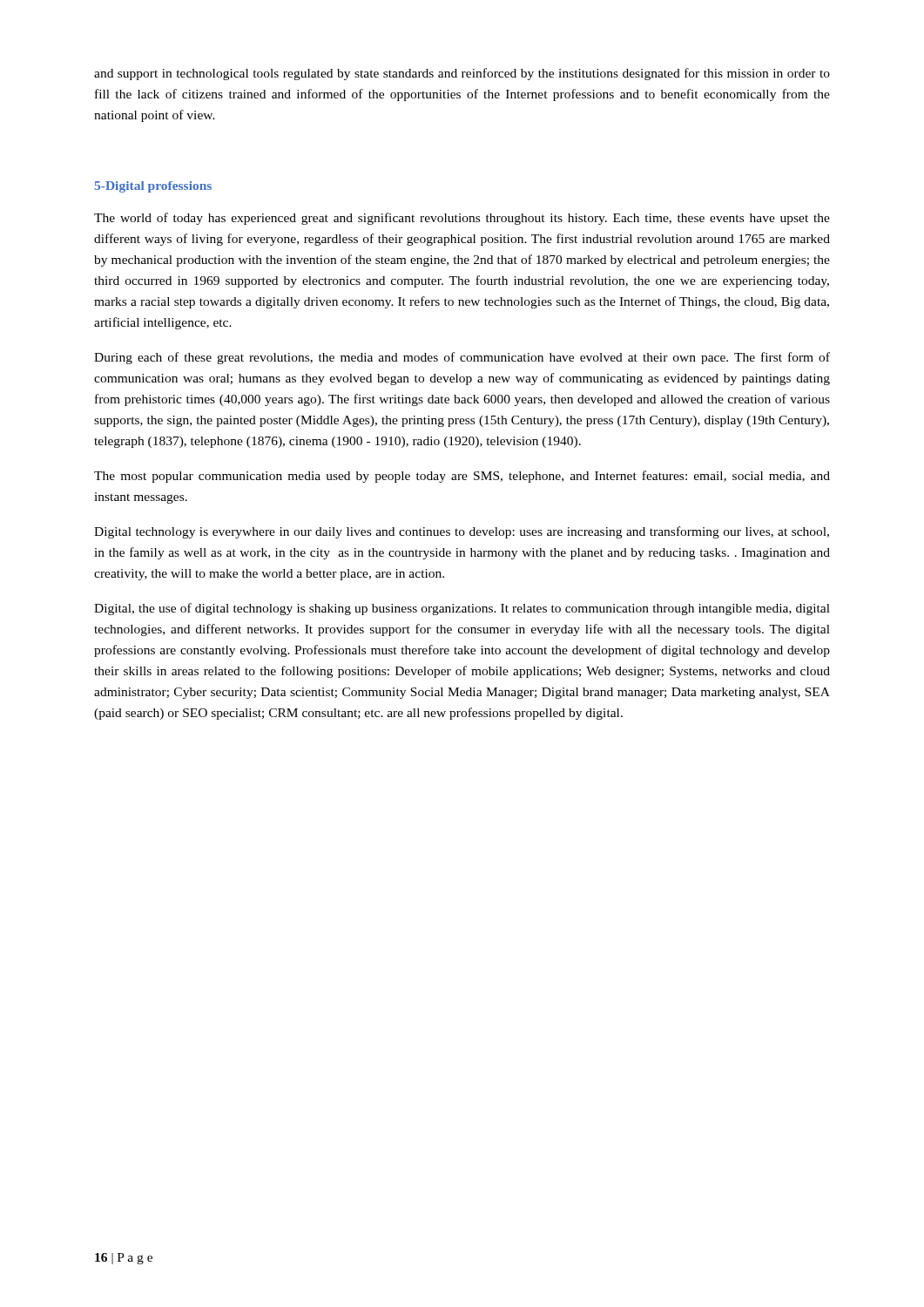Navigate to the passage starting "Digital, the use"

click(x=462, y=660)
